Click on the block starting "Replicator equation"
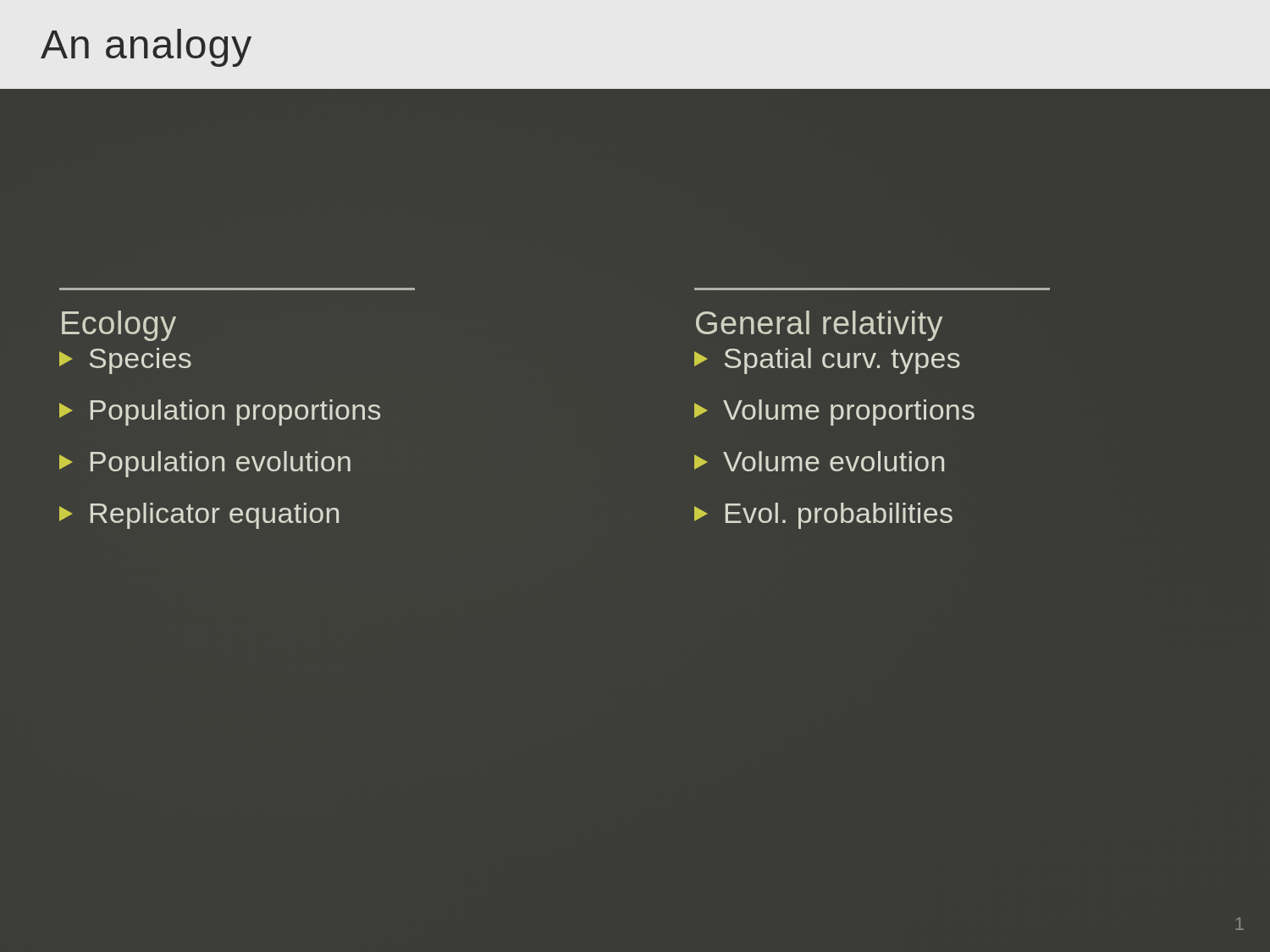This screenshot has height=952, width=1270. point(200,513)
